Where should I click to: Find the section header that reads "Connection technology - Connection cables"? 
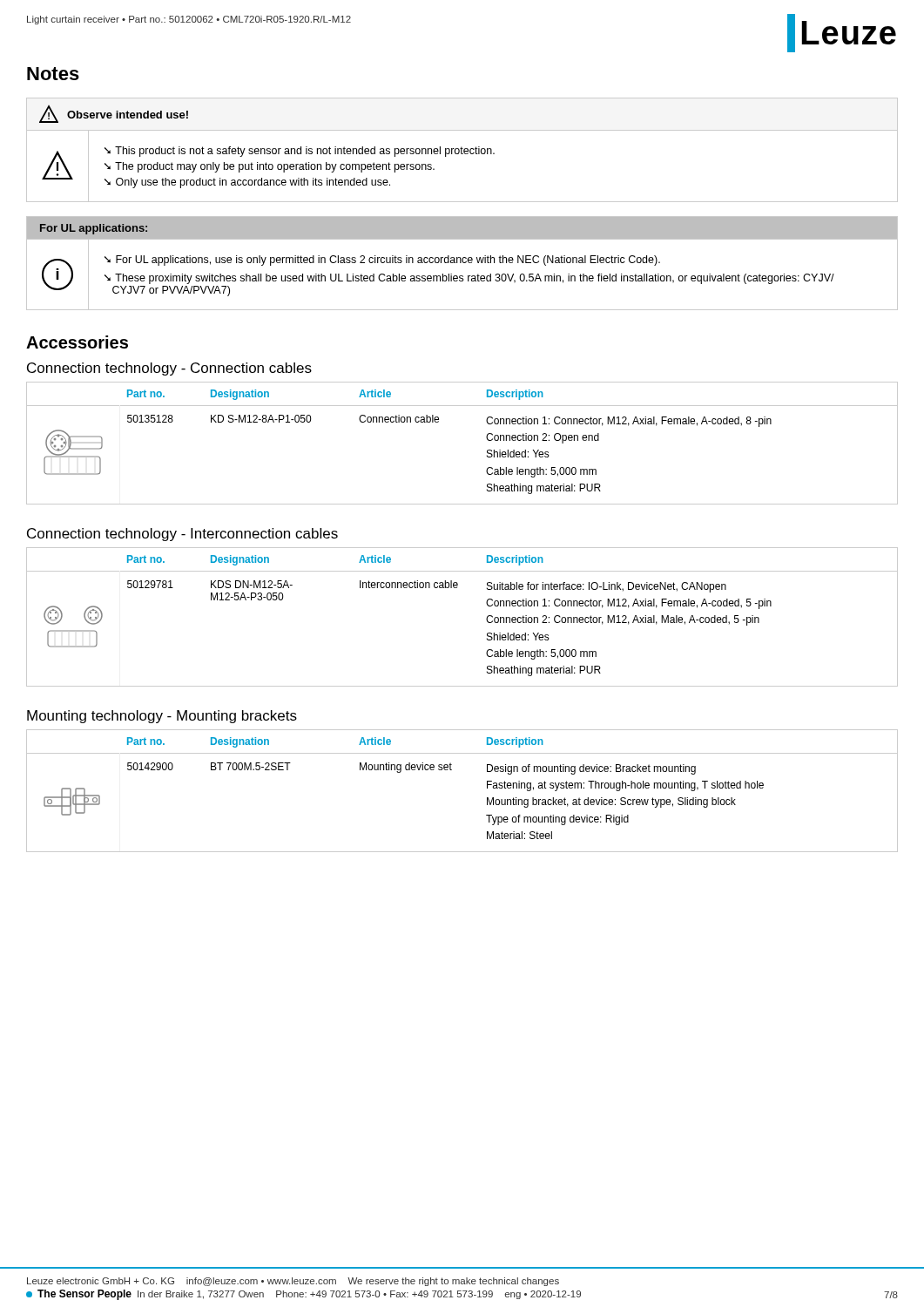pos(169,368)
